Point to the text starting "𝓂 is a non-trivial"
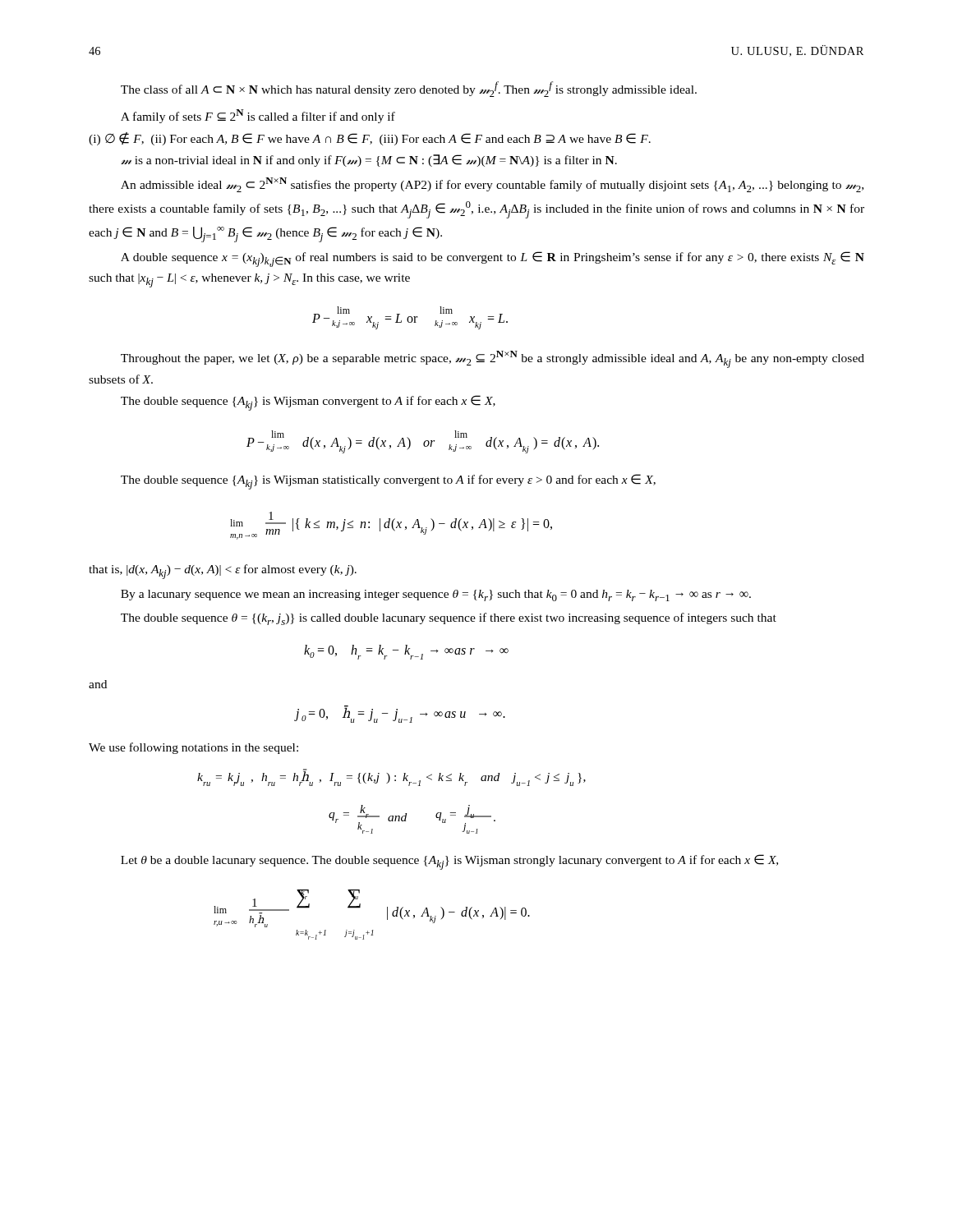This screenshot has height=1232, width=953. tap(476, 160)
